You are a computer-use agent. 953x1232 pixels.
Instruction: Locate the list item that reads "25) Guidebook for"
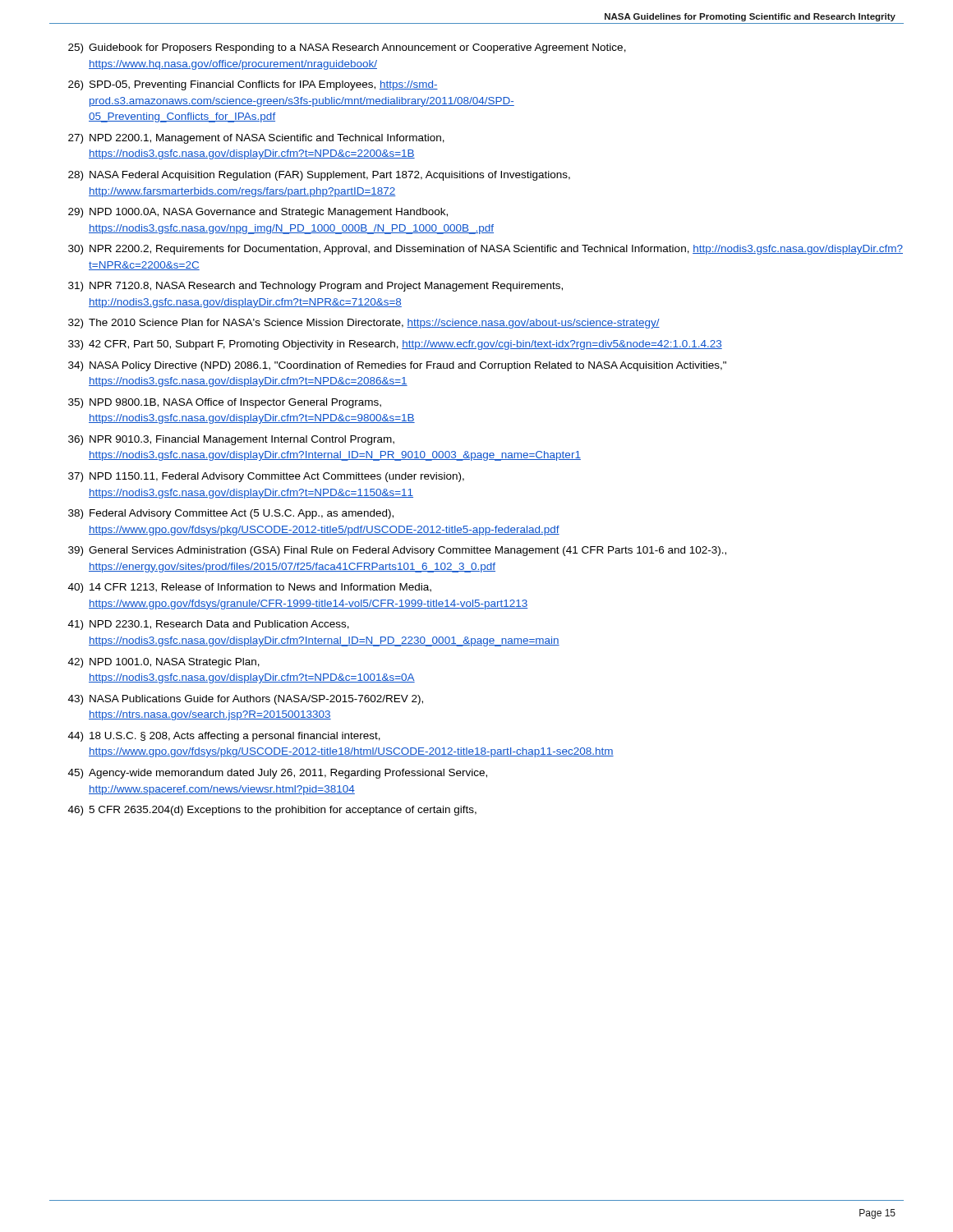click(476, 56)
